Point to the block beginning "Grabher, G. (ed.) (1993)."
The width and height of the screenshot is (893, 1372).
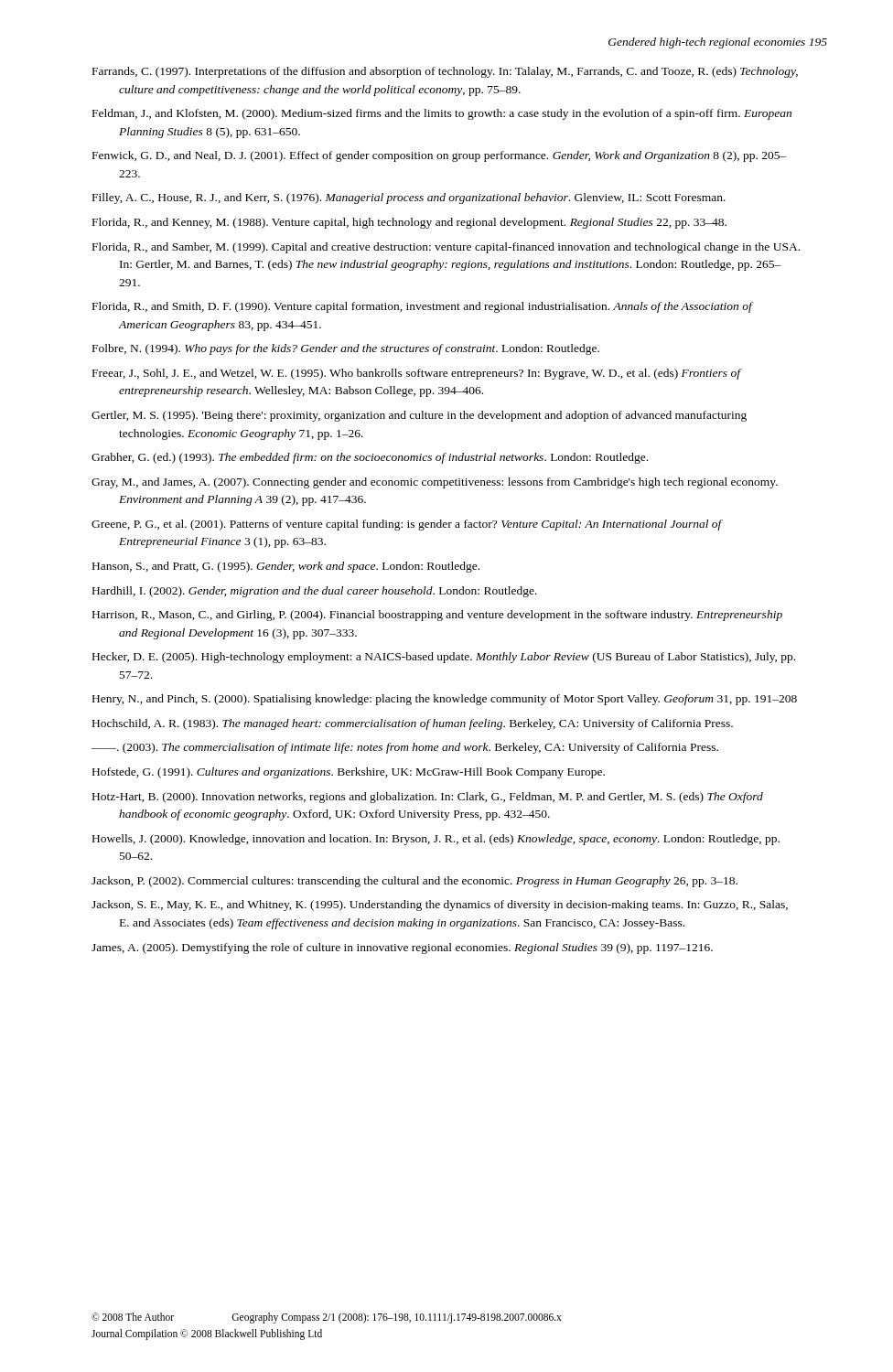click(x=370, y=457)
